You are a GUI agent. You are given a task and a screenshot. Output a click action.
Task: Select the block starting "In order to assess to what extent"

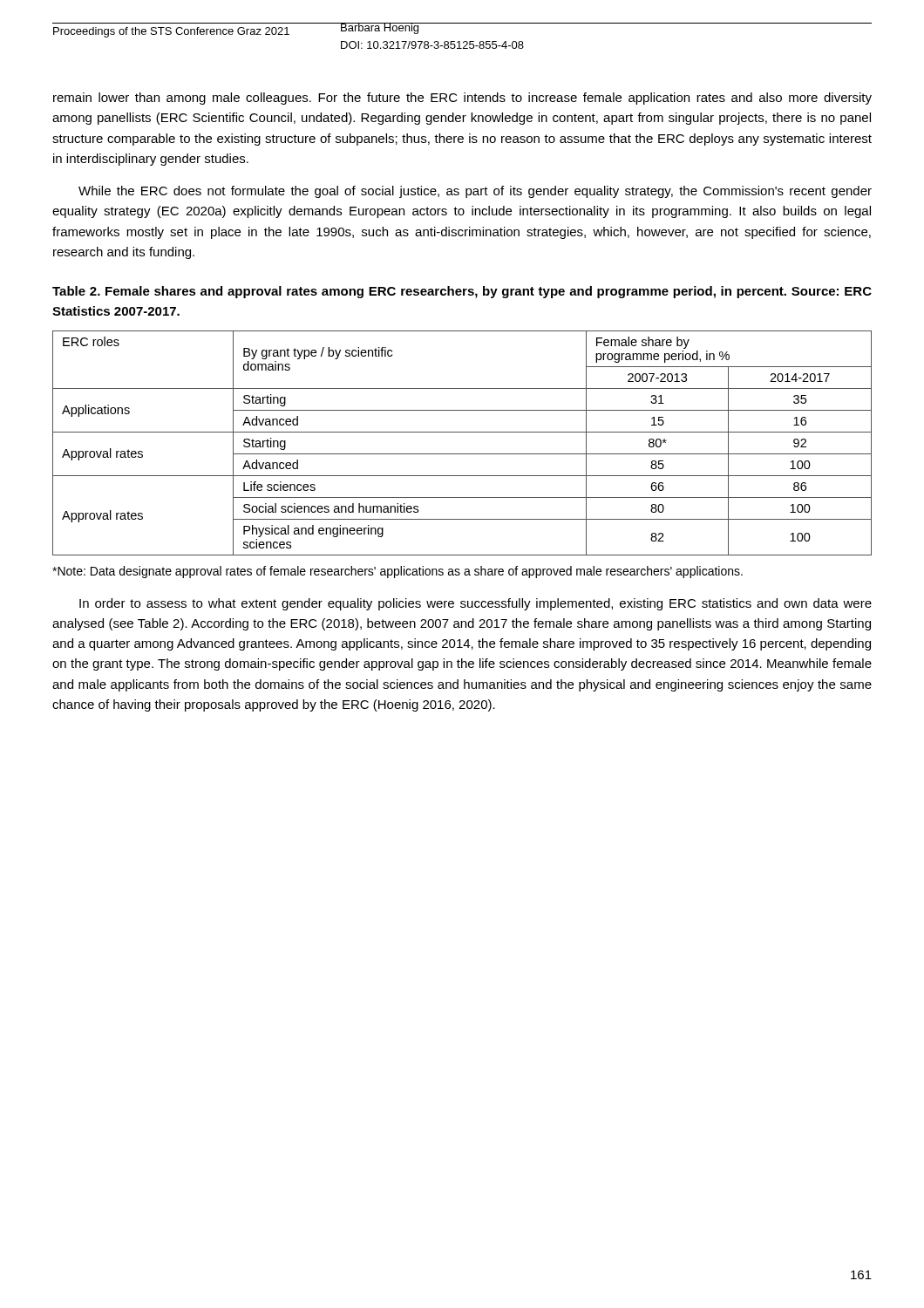click(x=462, y=653)
